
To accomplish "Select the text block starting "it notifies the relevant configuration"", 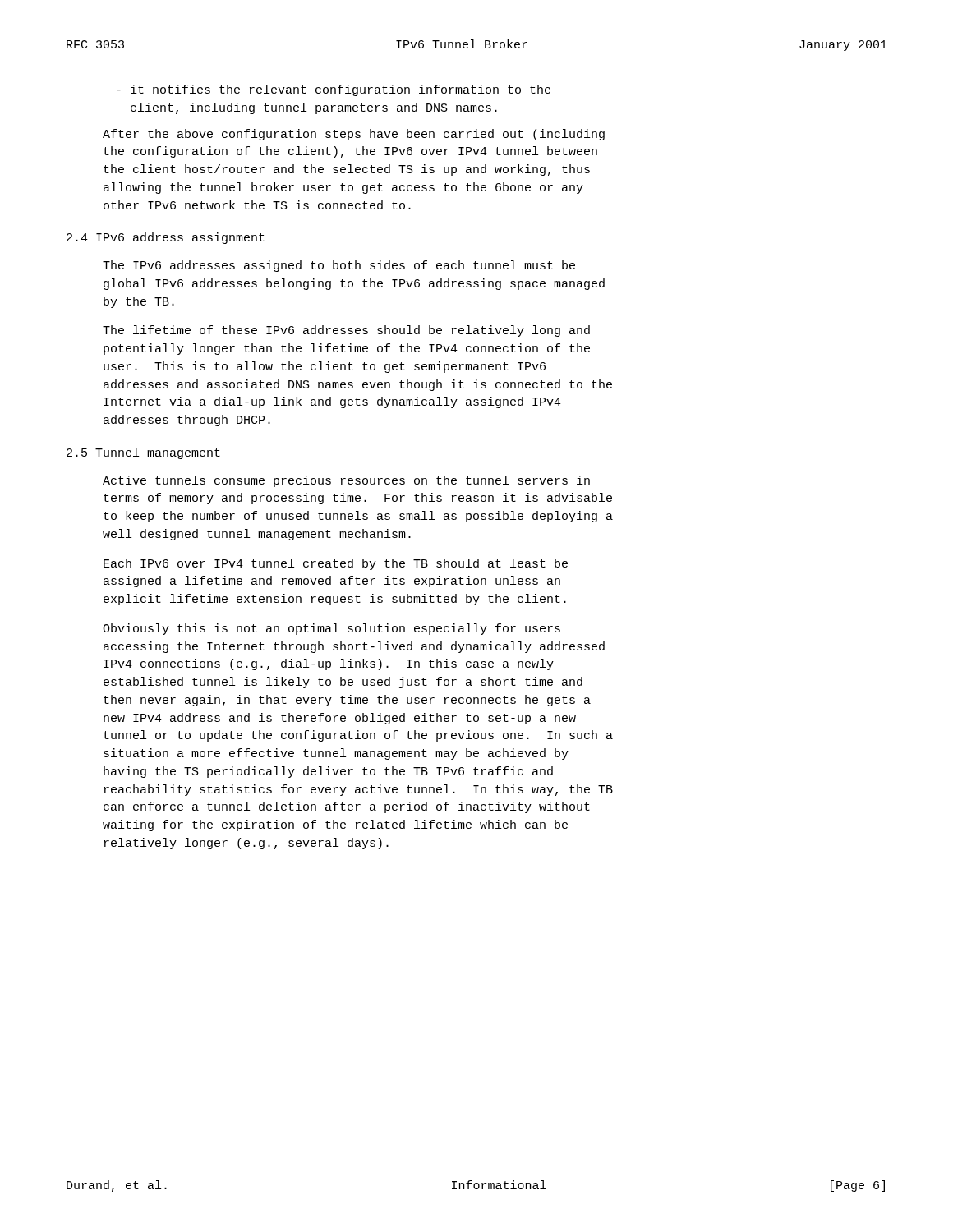I will (333, 100).
